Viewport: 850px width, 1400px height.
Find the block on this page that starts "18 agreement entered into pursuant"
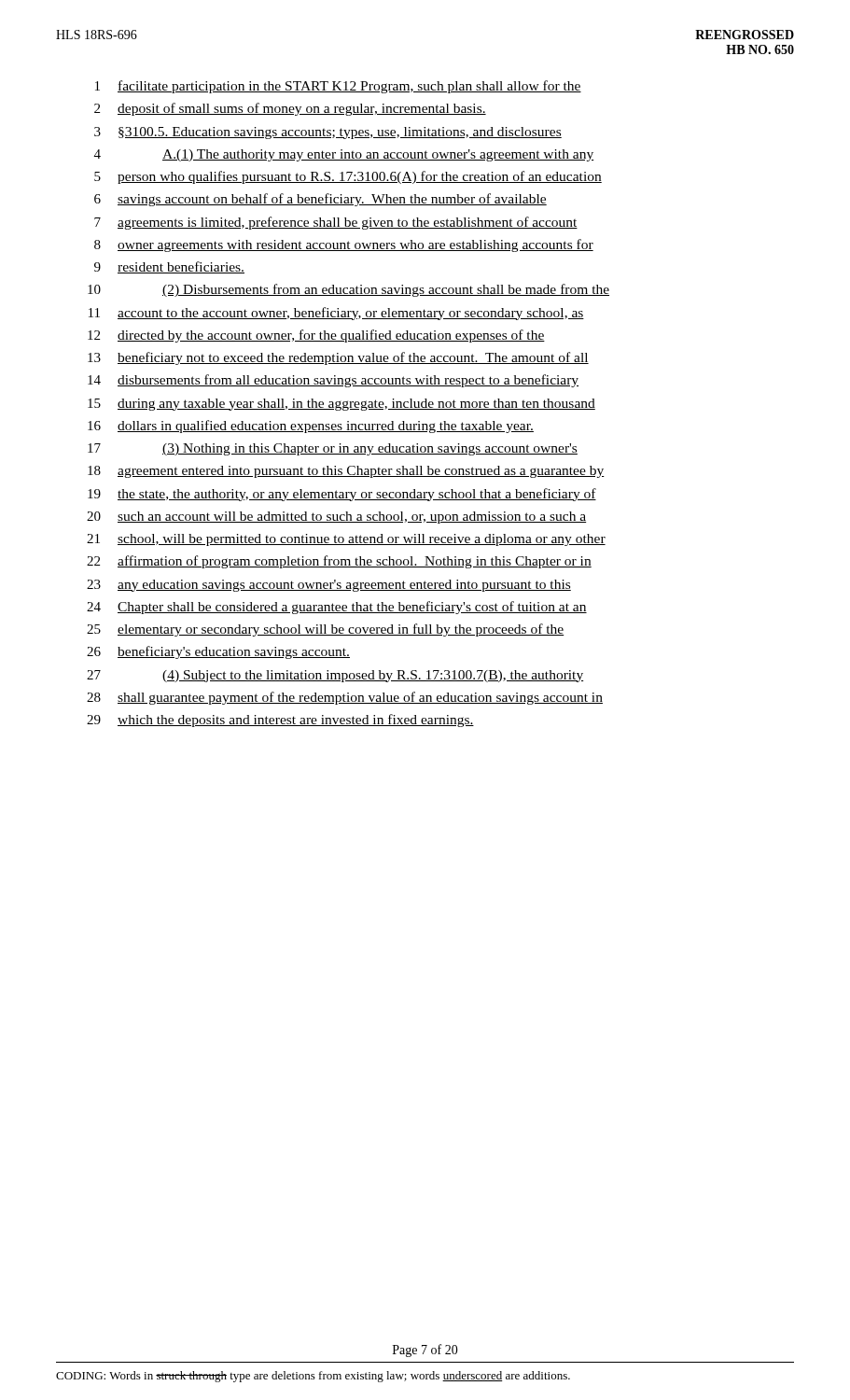tap(425, 471)
